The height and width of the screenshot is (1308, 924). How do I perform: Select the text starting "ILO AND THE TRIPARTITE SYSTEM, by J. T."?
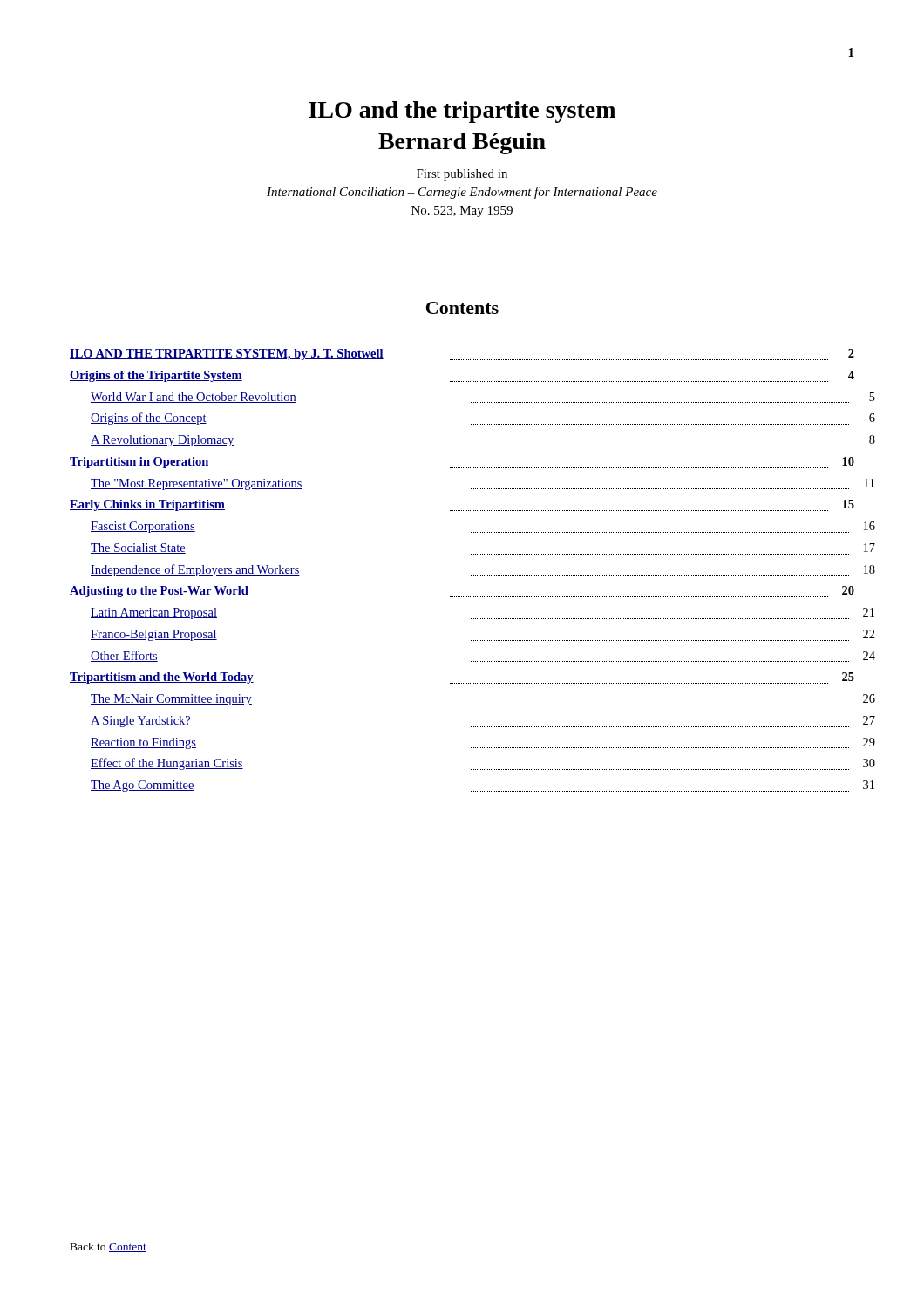pyautogui.click(x=462, y=354)
